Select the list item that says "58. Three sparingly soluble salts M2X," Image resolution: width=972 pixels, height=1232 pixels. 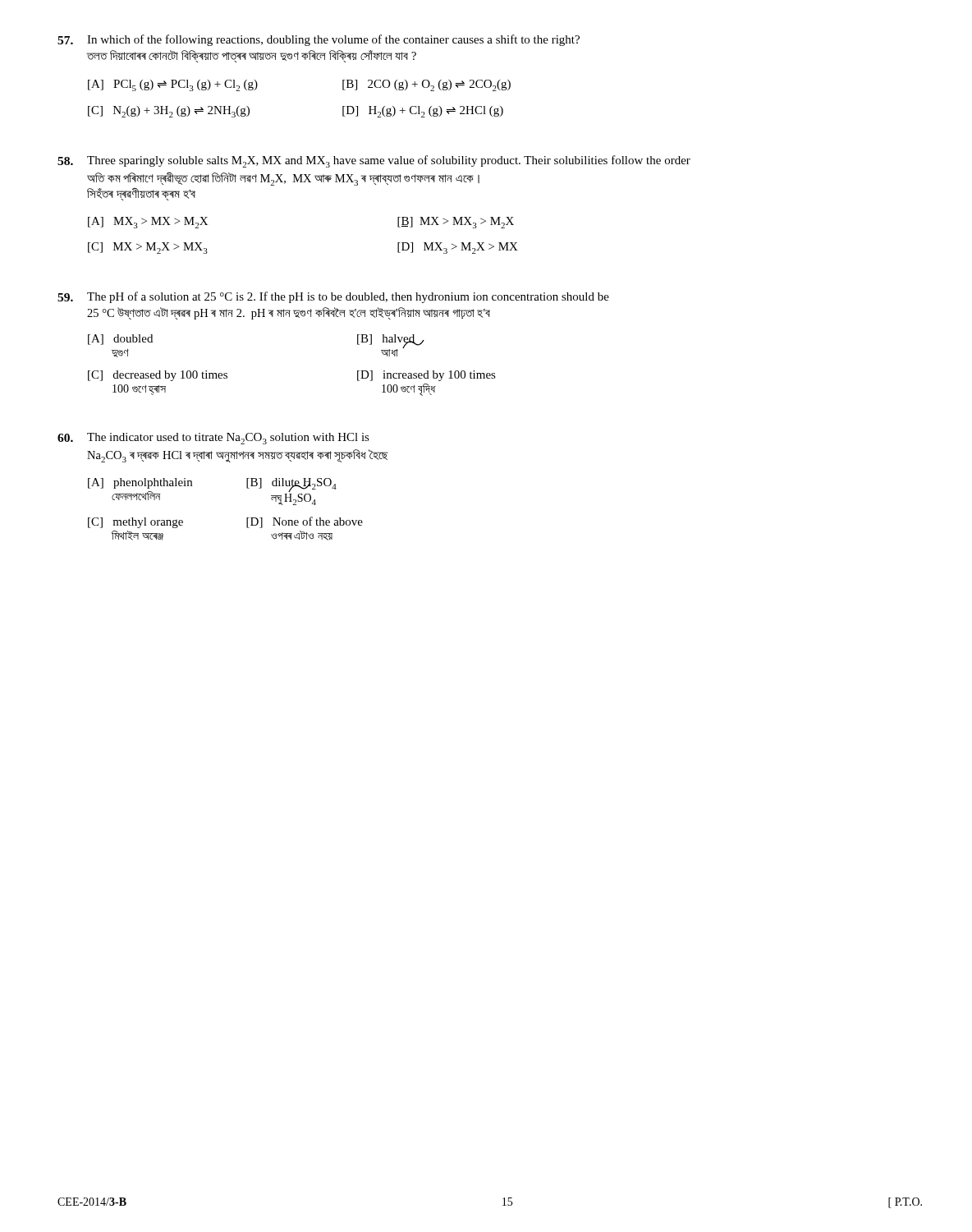coord(490,205)
